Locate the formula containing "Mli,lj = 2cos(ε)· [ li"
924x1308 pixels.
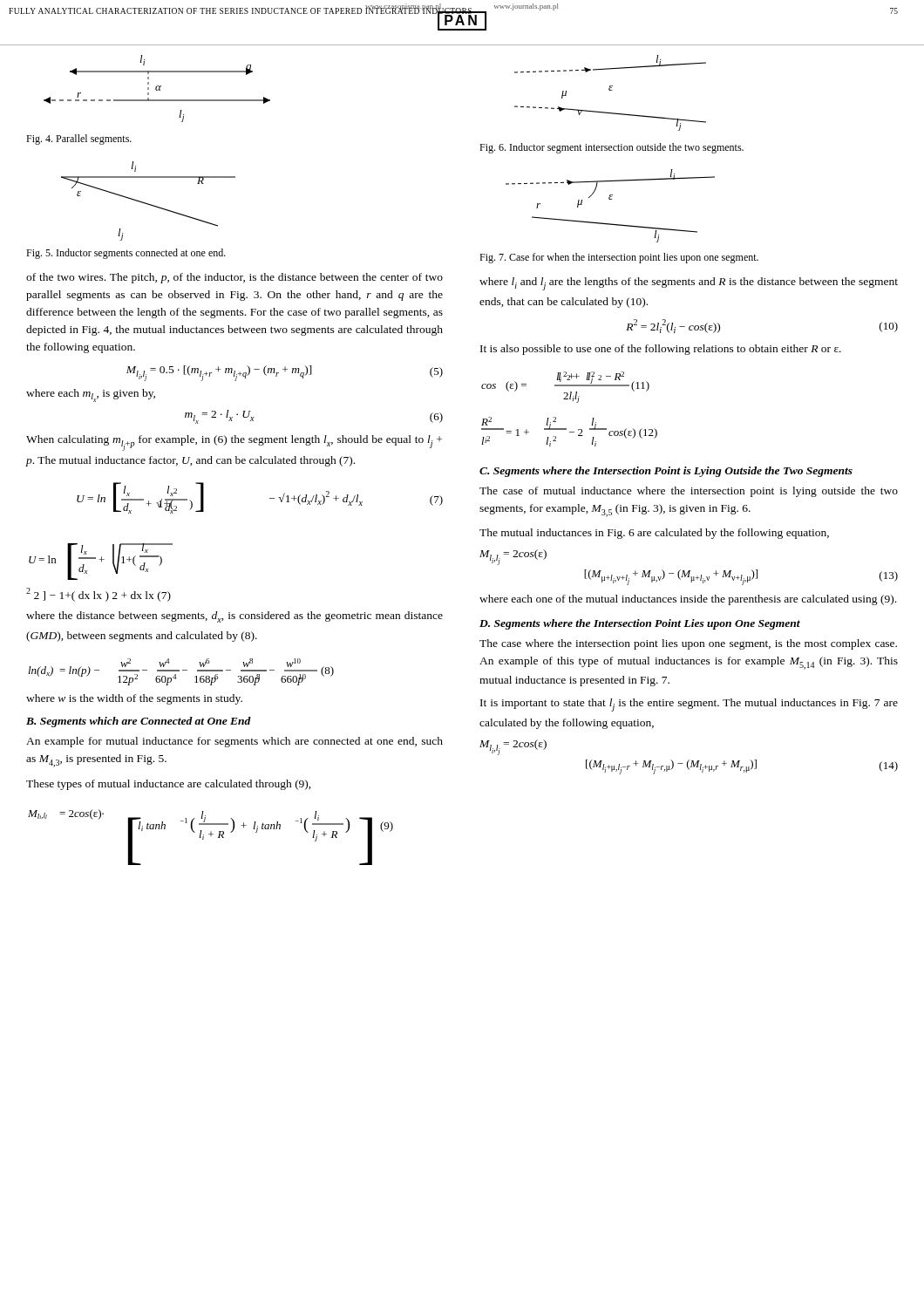[227, 832]
